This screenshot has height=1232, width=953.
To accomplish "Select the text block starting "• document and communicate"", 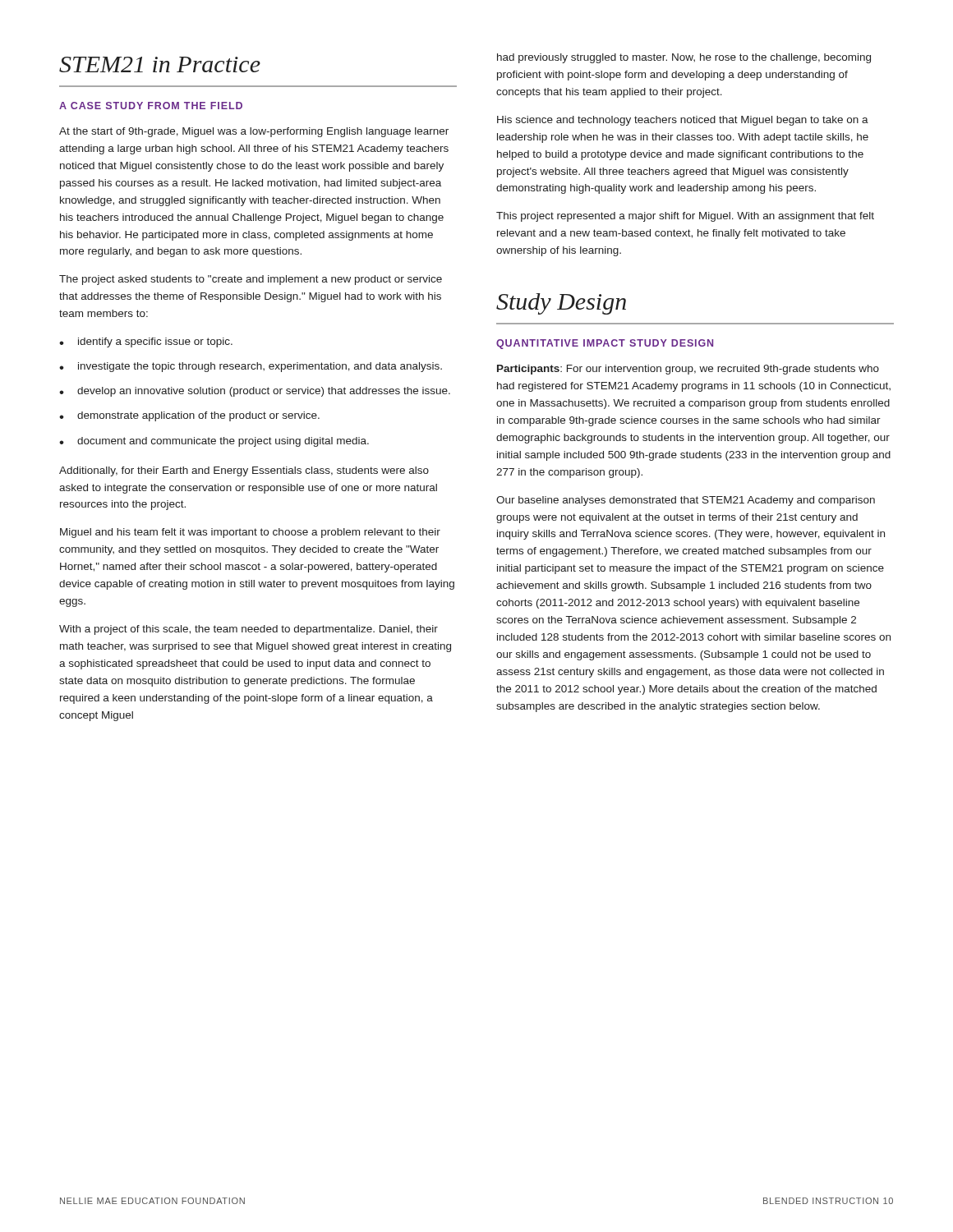I will click(x=258, y=442).
